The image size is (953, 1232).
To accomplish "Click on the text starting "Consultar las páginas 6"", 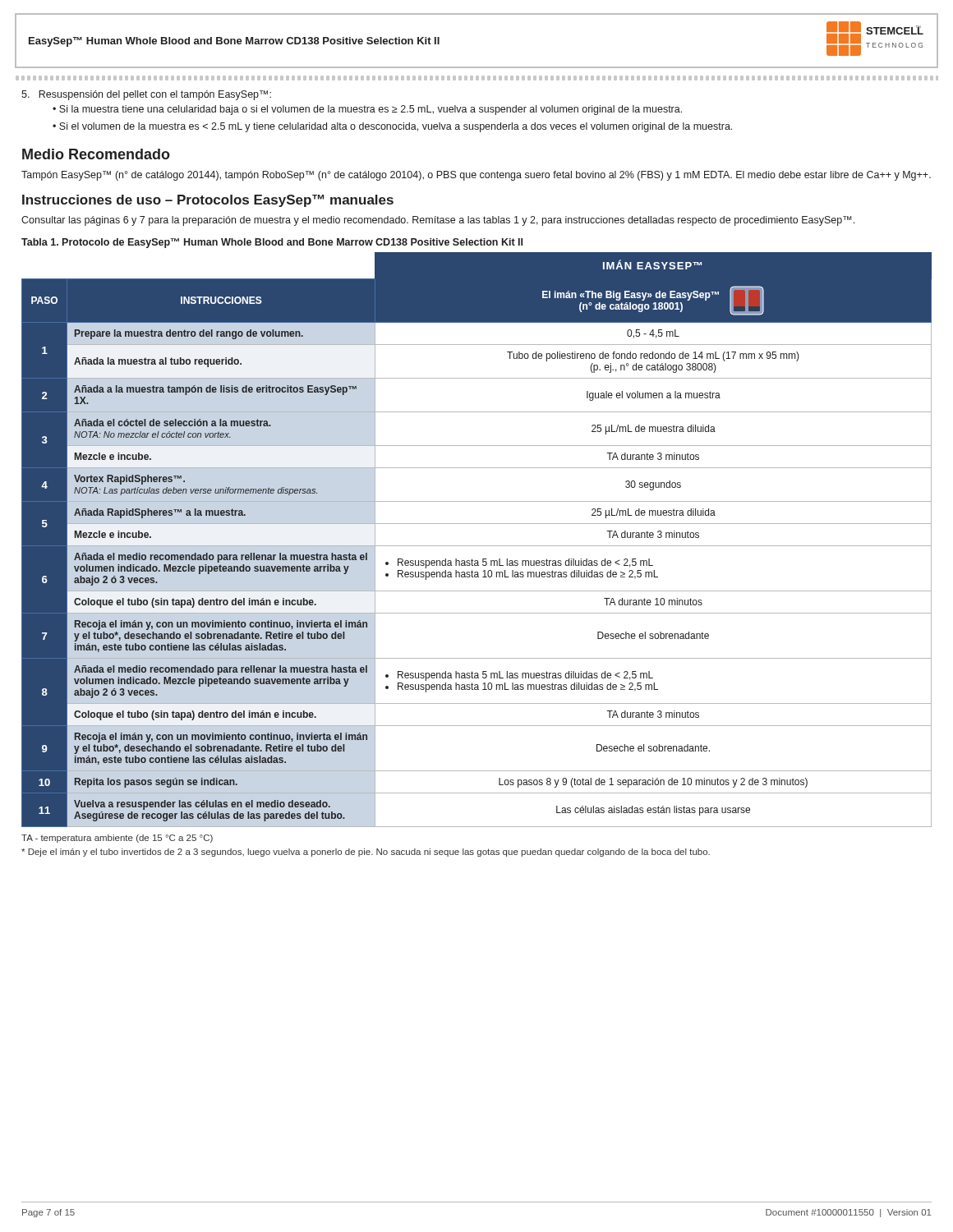I will [x=438, y=220].
